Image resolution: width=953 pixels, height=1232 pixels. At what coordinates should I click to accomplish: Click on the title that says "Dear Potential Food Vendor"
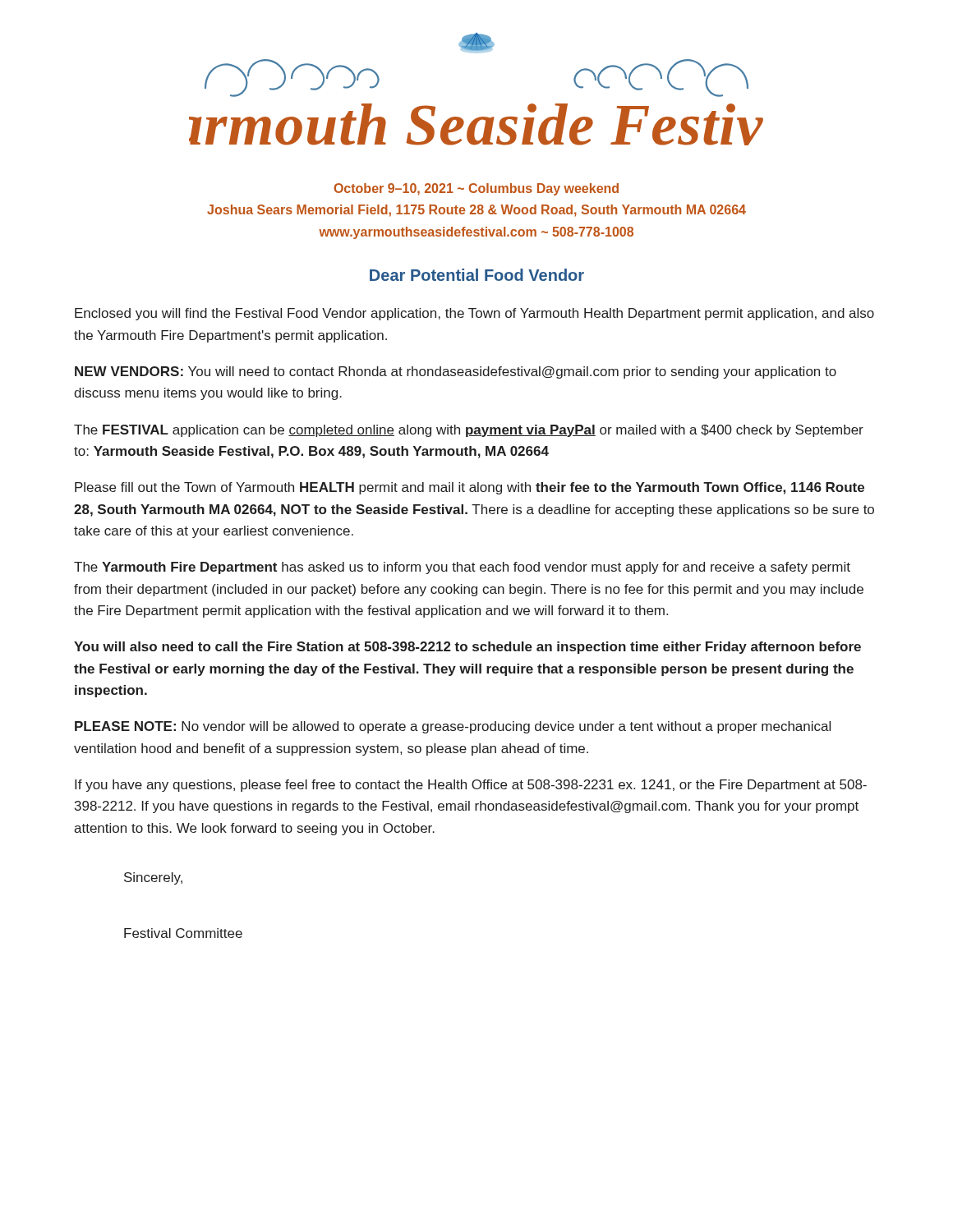pyautogui.click(x=476, y=275)
